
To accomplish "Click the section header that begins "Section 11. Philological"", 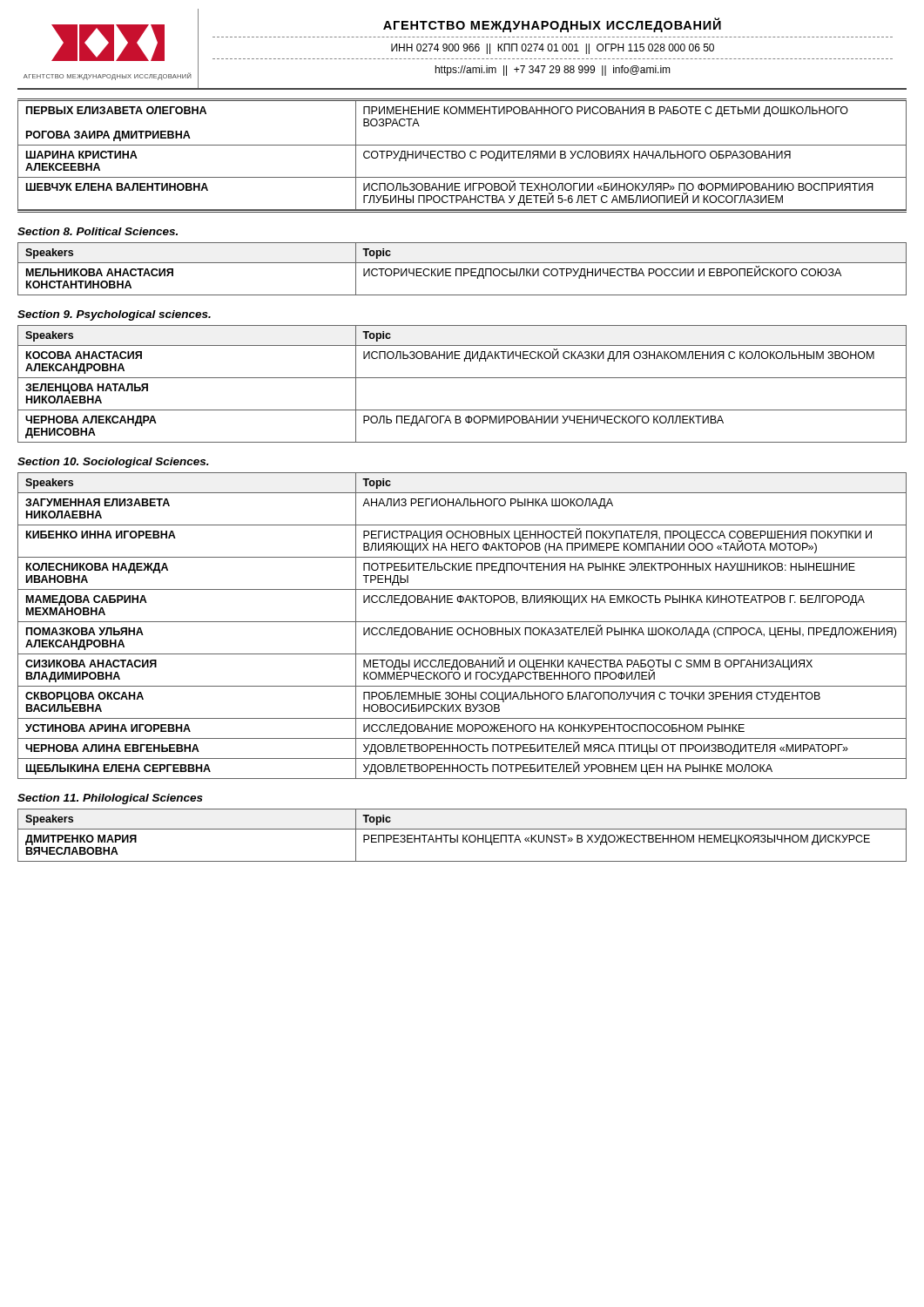I will click(x=110, y=798).
